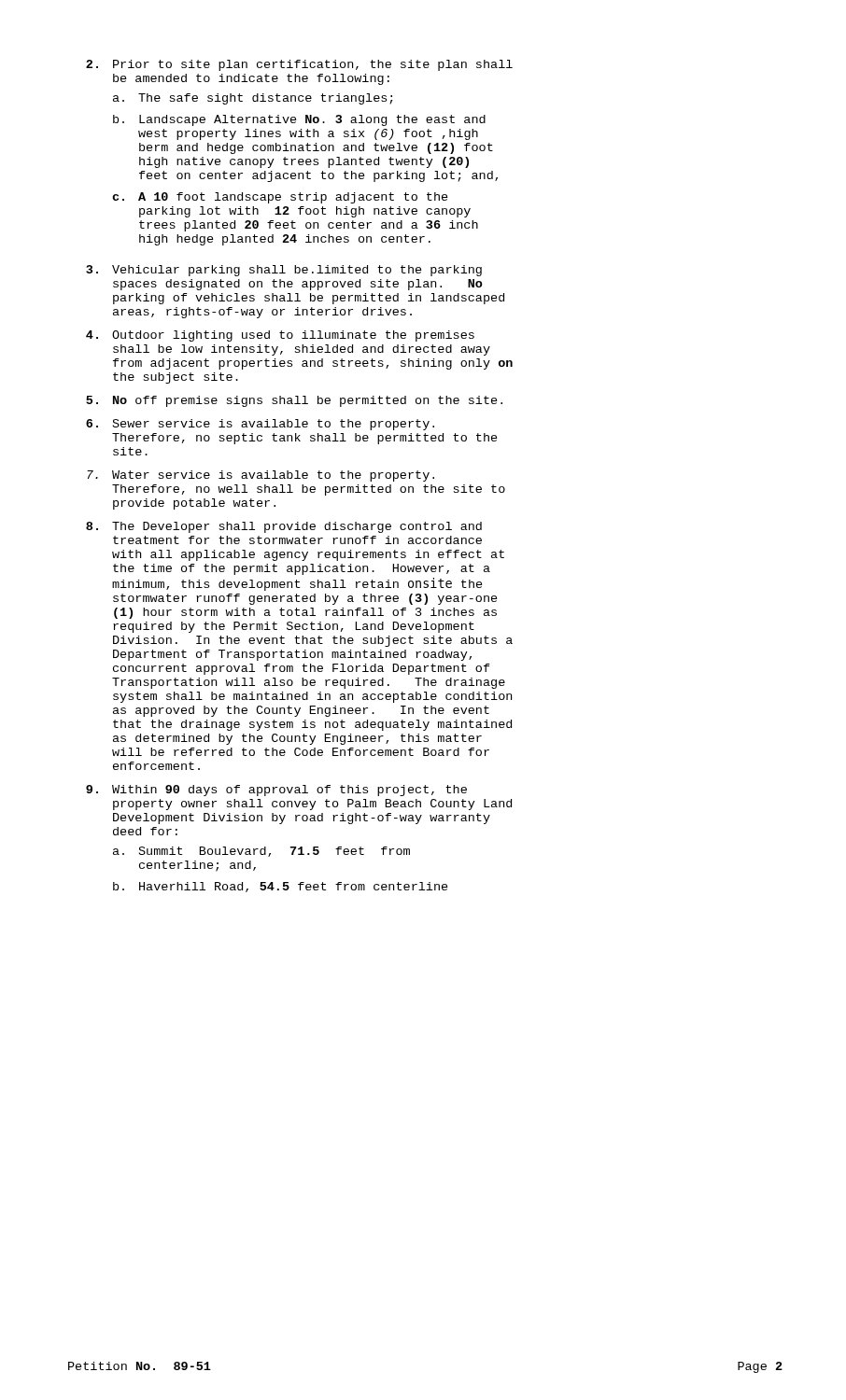Image resolution: width=846 pixels, height=1400 pixels.
Task: Select the text block starting "7. Water service is available to the property."
Action: tap(425, 490)
